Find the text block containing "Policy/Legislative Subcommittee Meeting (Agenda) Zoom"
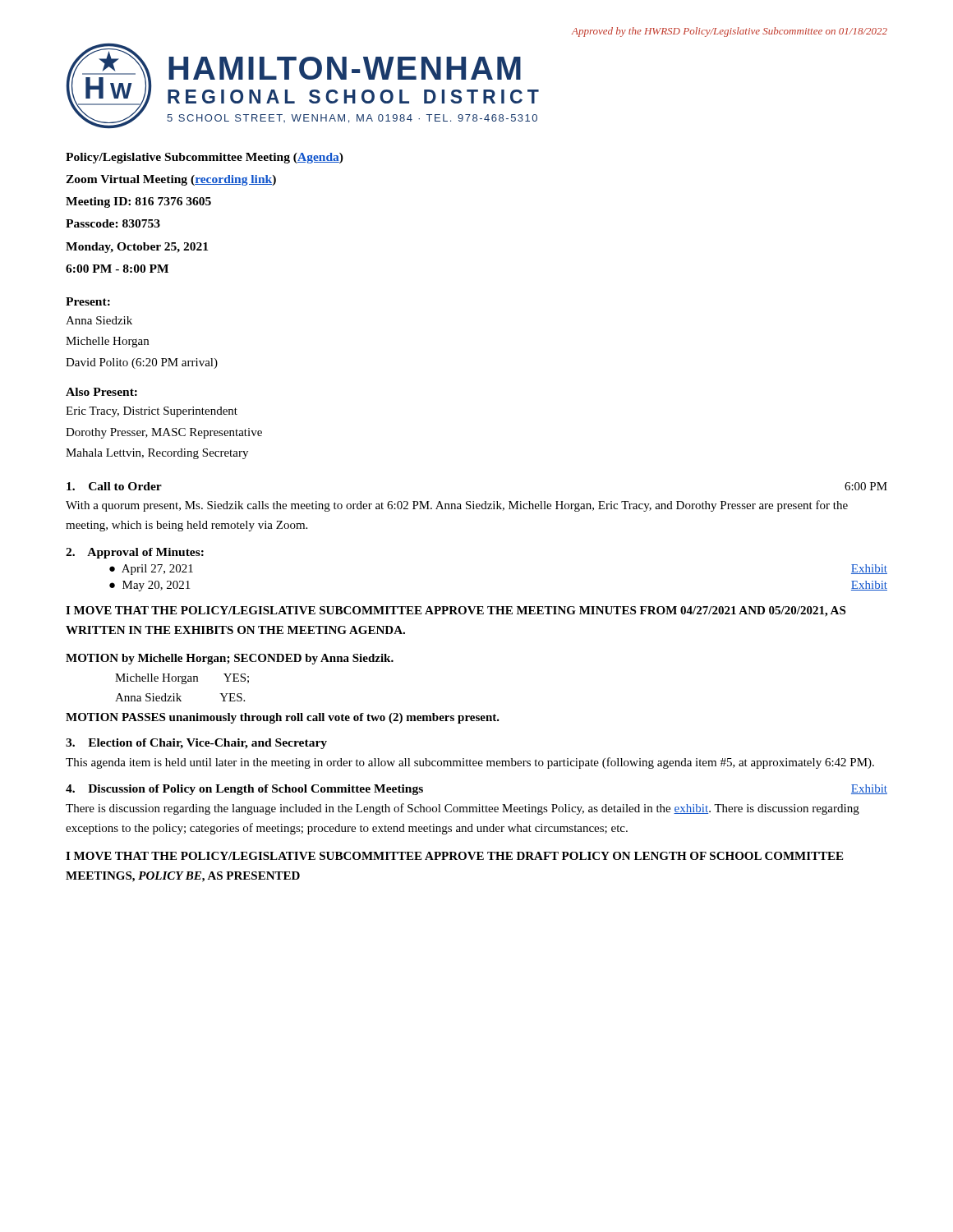The width and height of the screenshot is (953, 1232). click(205, 212)
